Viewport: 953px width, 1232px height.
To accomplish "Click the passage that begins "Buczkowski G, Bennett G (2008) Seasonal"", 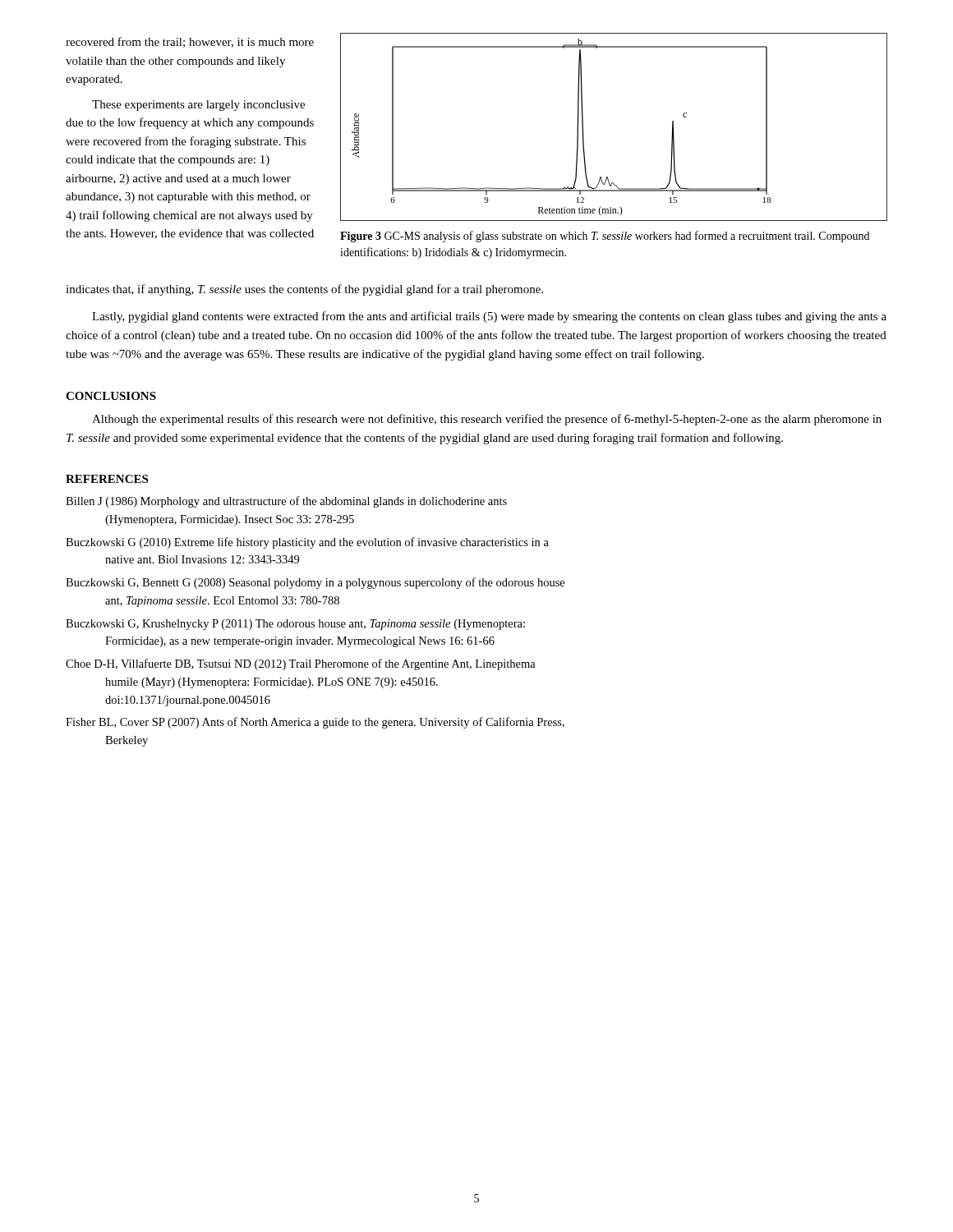I will point(476,592).
